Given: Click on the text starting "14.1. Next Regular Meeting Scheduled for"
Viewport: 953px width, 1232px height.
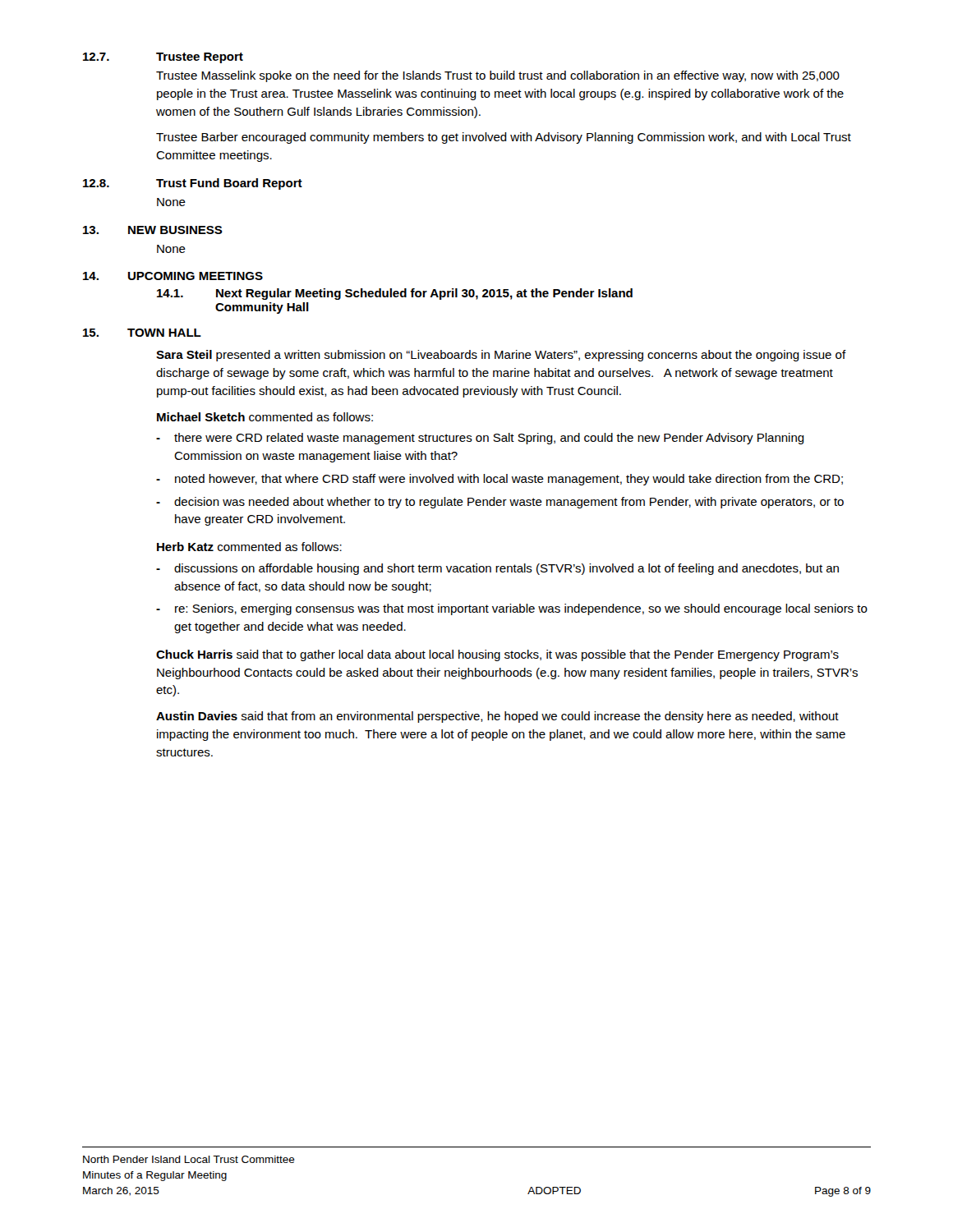Looking at the screenshot, I should 395,300.
